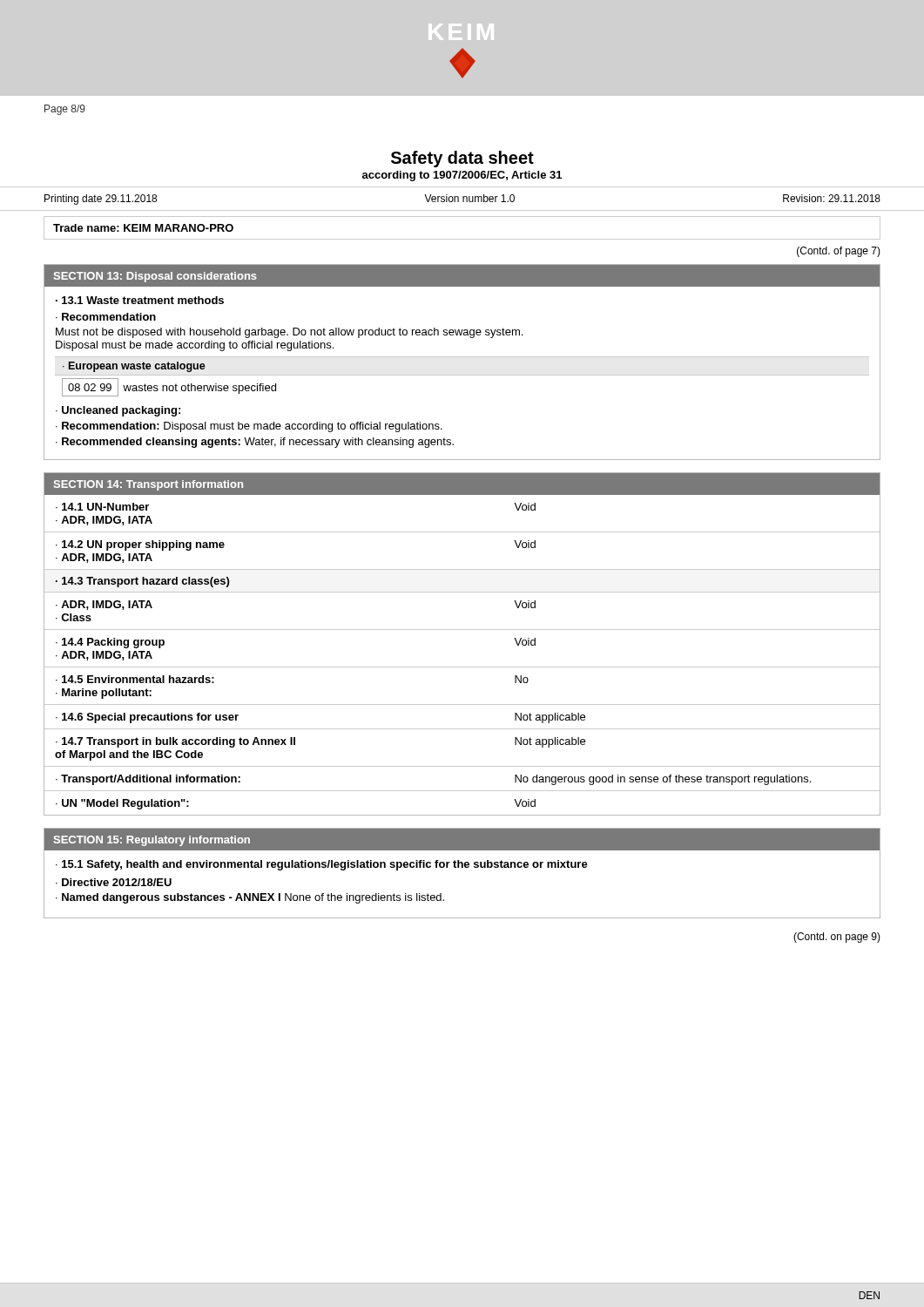The width and height of the screenshot is (924, 1307).
Task: Find the block on this page that starts "· Named dangerous substances"
Action: click(x=250, y=897)
